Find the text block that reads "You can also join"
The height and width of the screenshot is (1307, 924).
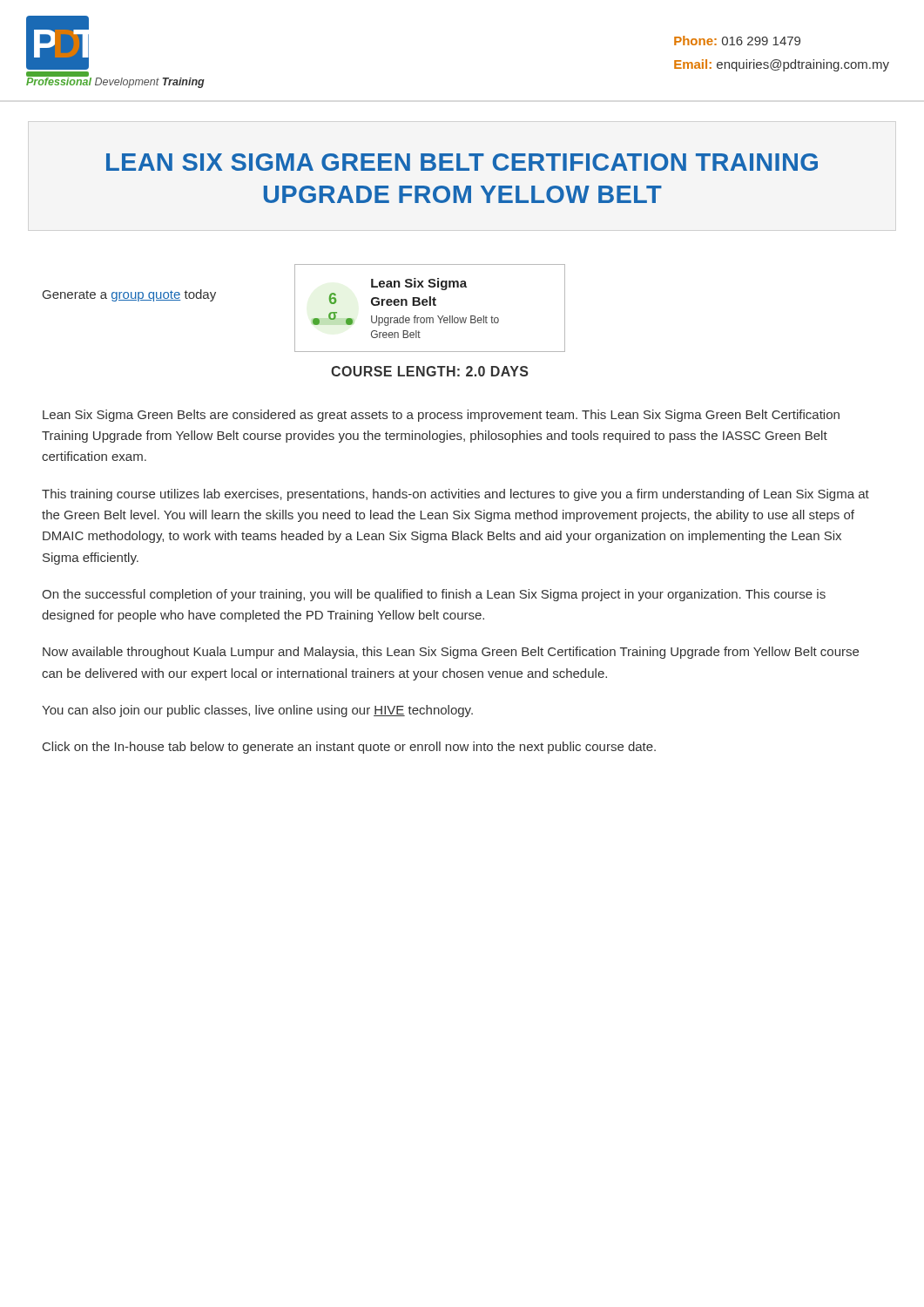point(258,710)
